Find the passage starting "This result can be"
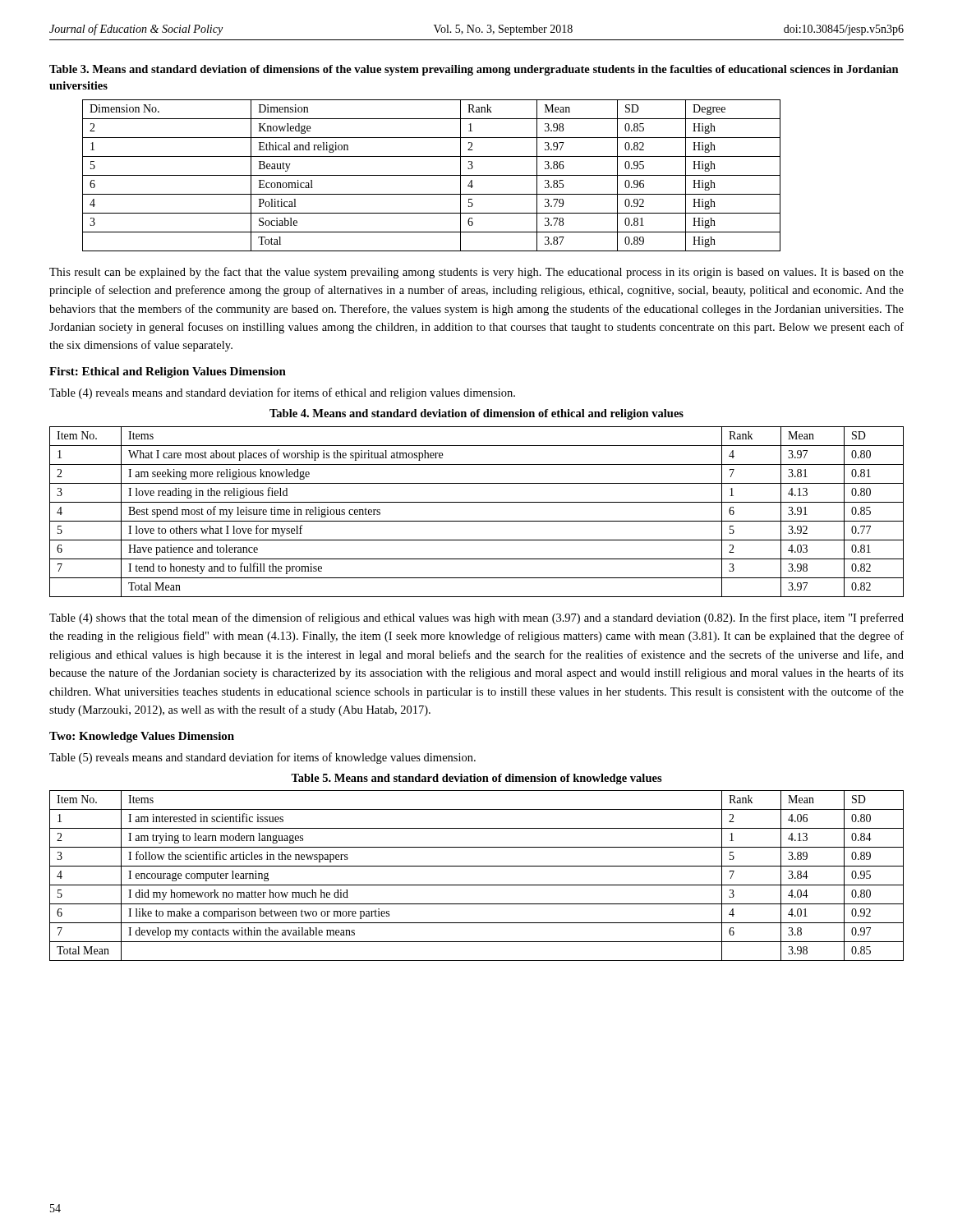953x1232 pixels. 476,308
